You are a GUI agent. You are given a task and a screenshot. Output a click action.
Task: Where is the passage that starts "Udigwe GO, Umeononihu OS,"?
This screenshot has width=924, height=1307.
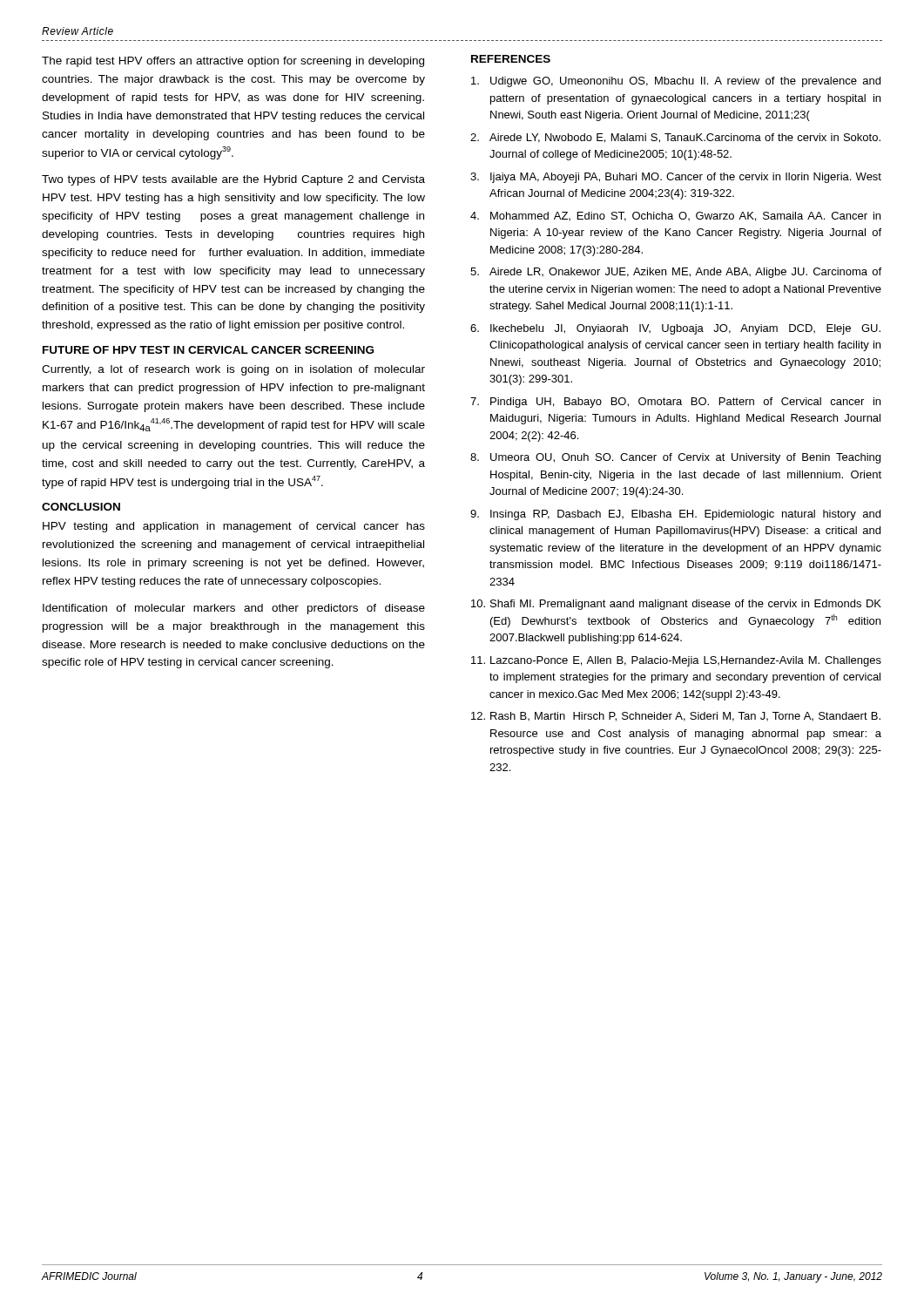(x=676, y=98)
